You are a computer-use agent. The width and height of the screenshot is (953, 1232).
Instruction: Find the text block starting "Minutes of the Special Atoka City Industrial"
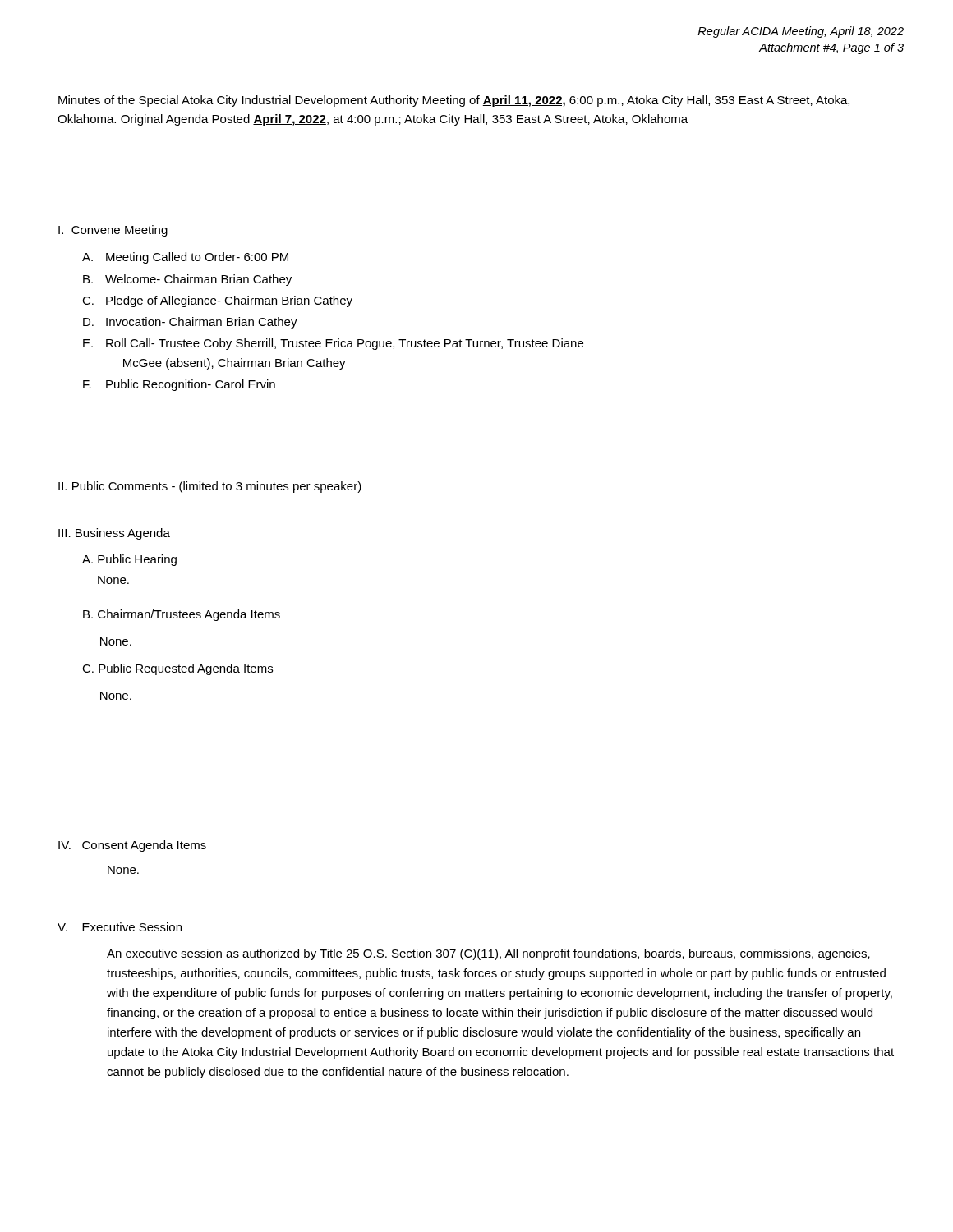point(454,109)
